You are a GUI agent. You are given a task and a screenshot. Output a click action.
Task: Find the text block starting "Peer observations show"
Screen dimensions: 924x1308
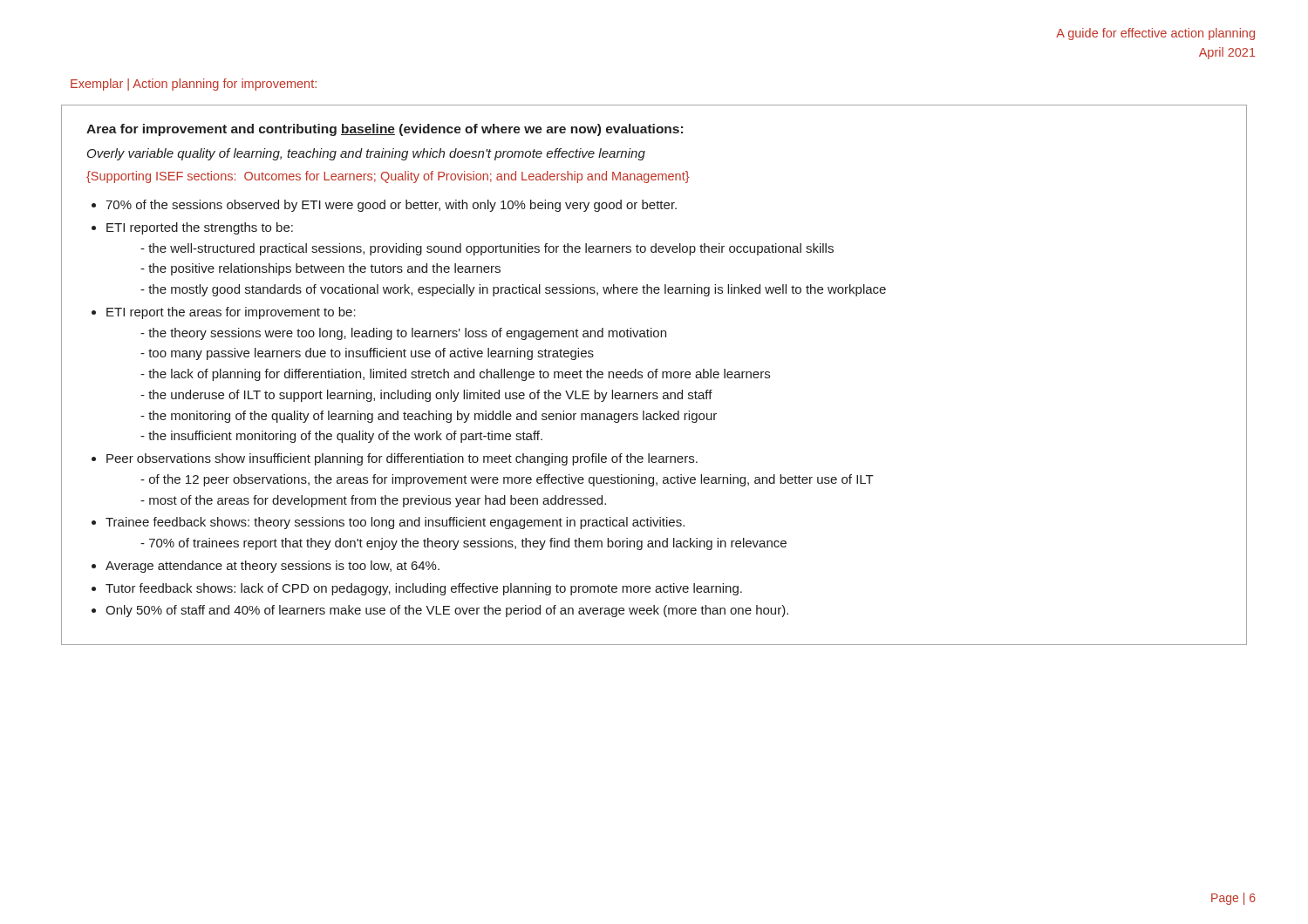pos(664,480)
